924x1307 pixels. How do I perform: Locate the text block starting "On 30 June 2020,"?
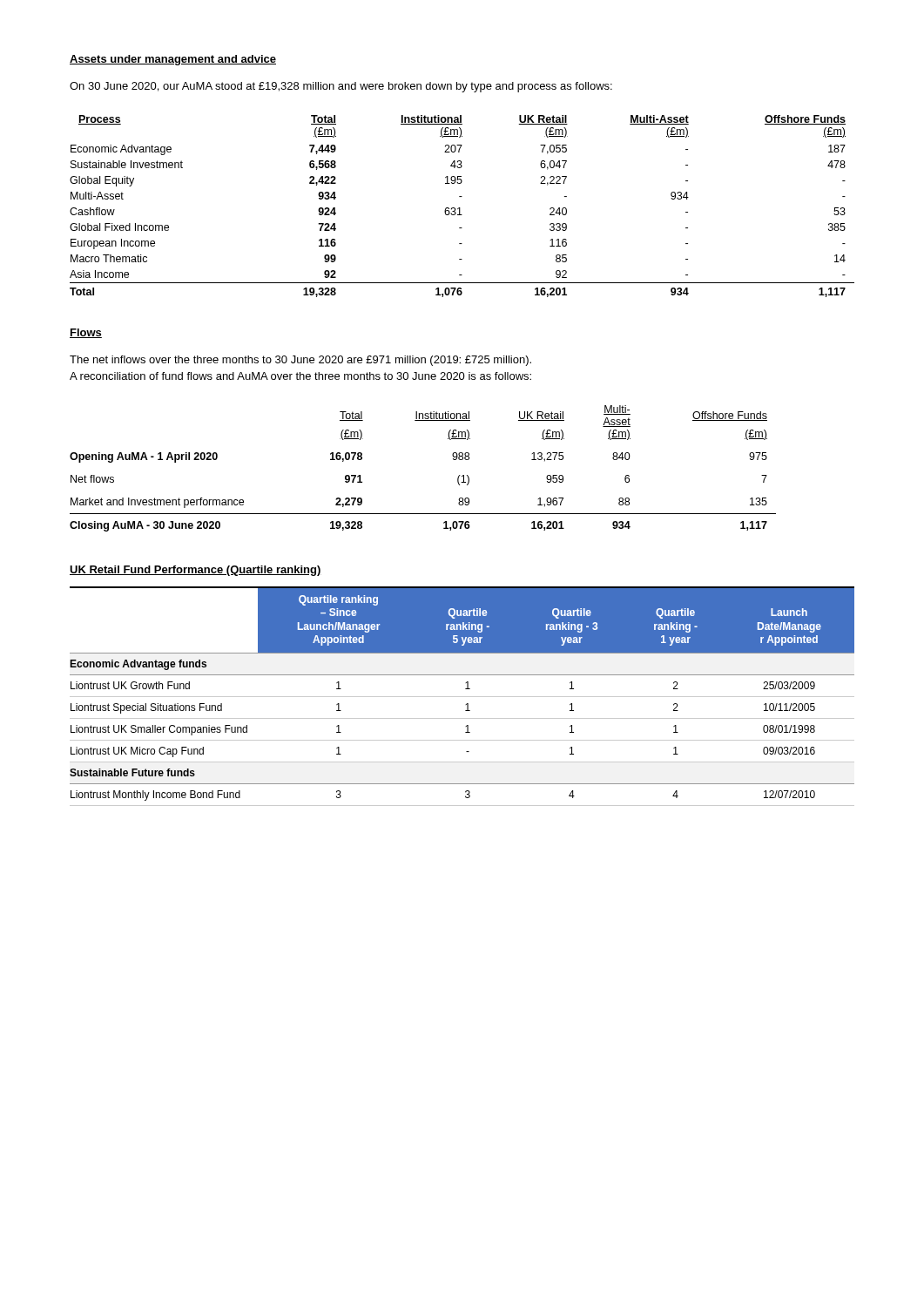pyautogui.click(x=341, y=86)
